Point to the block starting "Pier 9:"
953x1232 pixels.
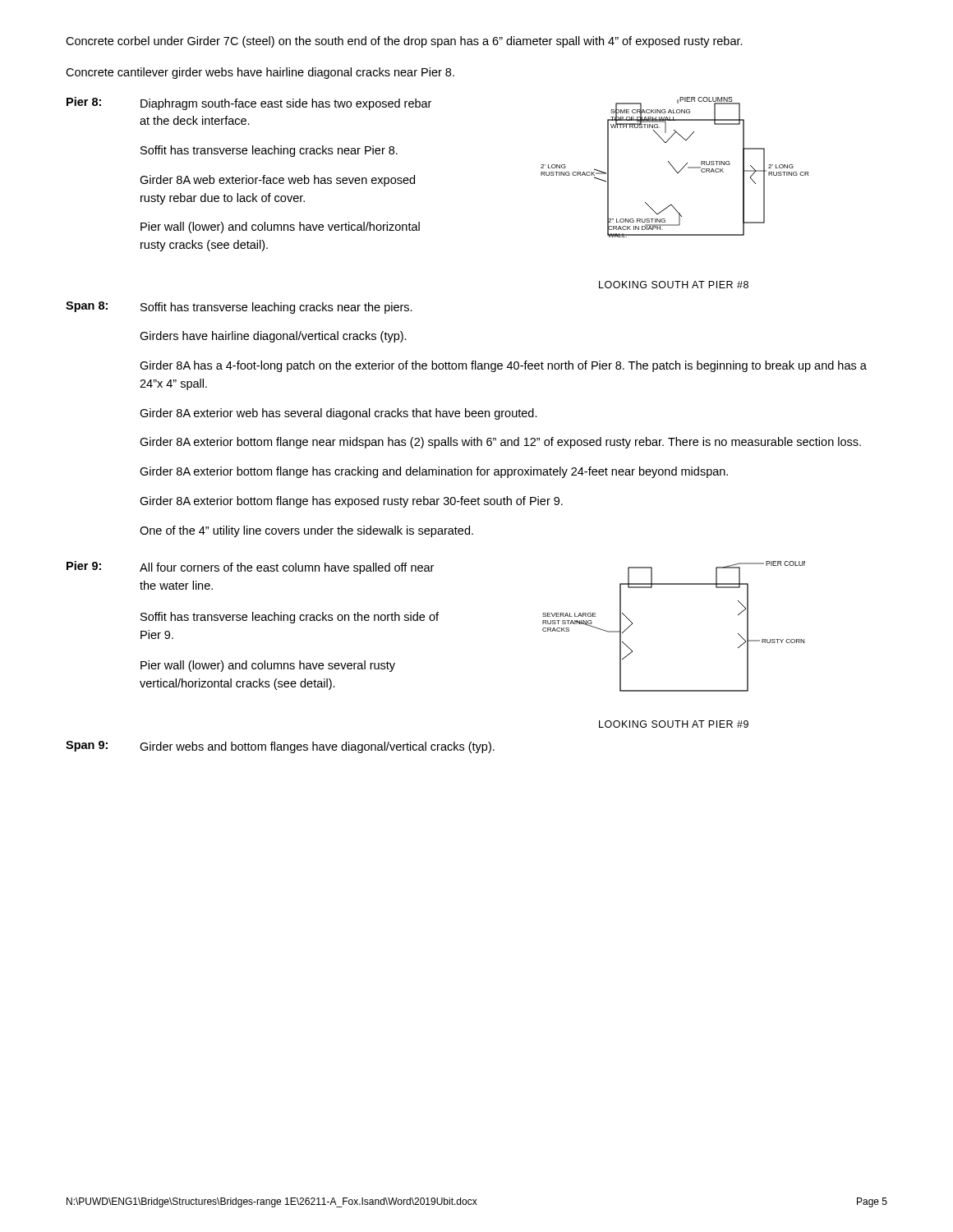pos(84,566)
